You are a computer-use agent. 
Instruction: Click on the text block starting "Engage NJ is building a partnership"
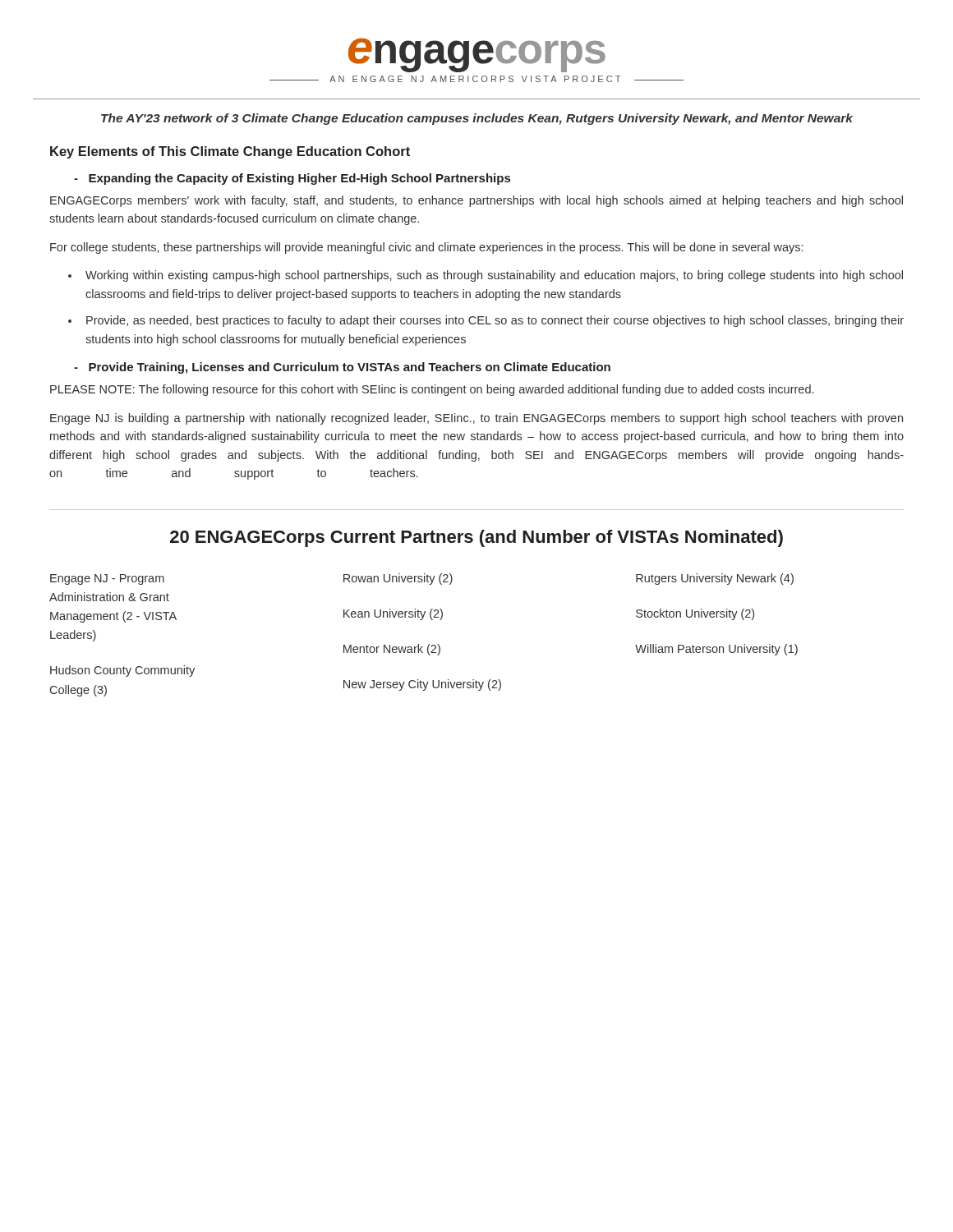476,445
